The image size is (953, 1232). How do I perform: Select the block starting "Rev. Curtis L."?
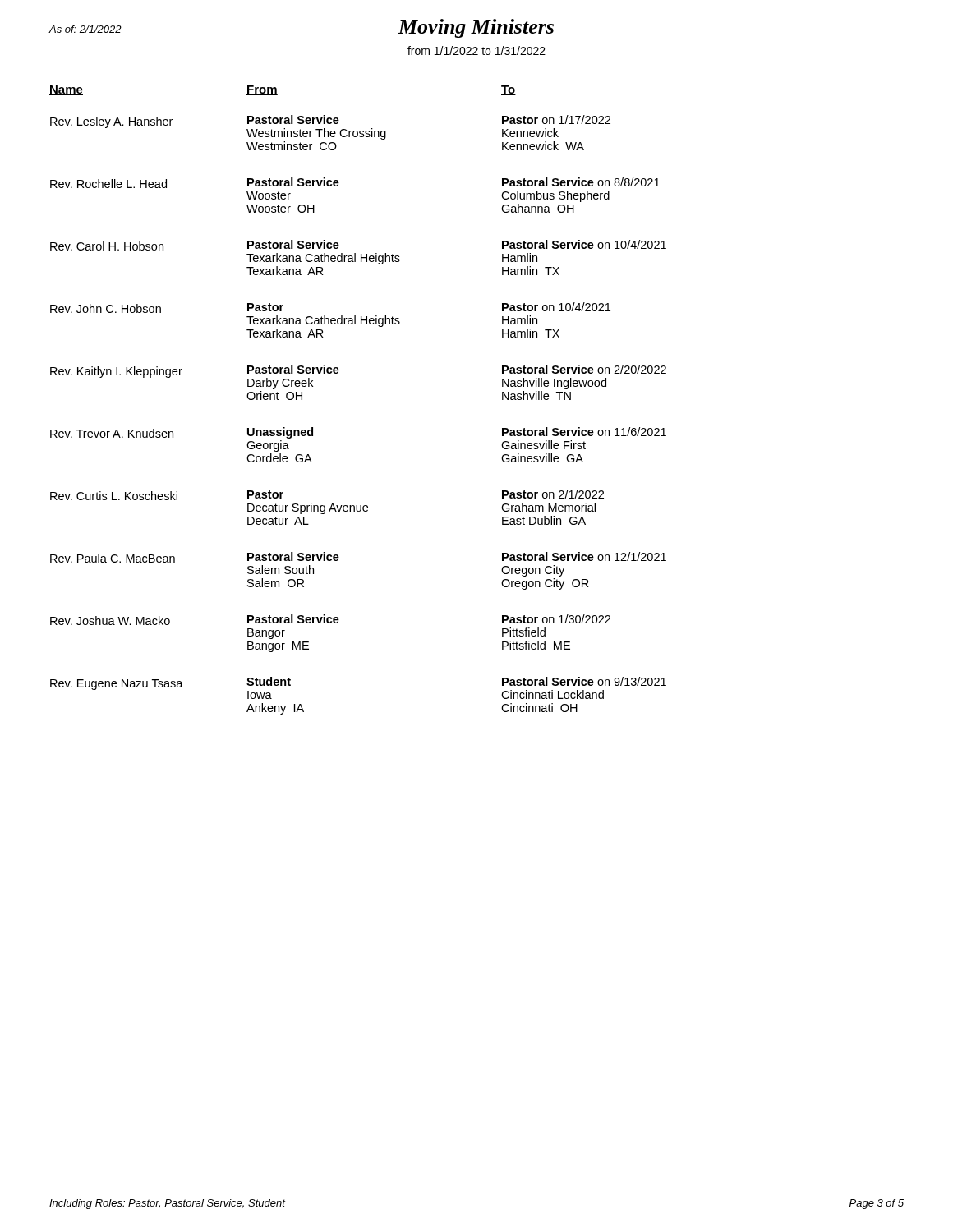coord(327,507)
